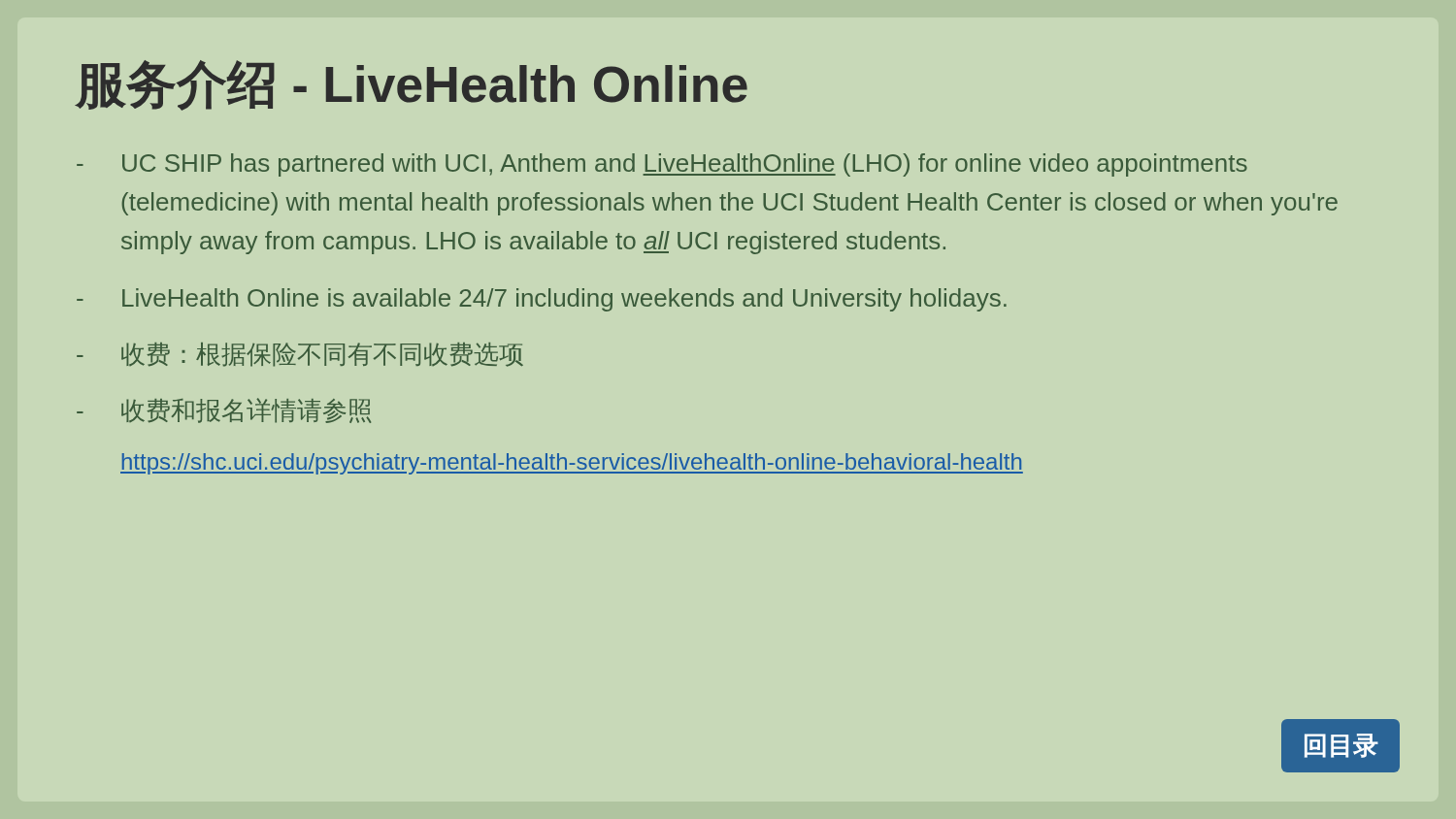Point to the text starting "- UC SHIP has partnered"
Image resolution: width=1456 pixels, height=819 pixels.
coord(728,202)
